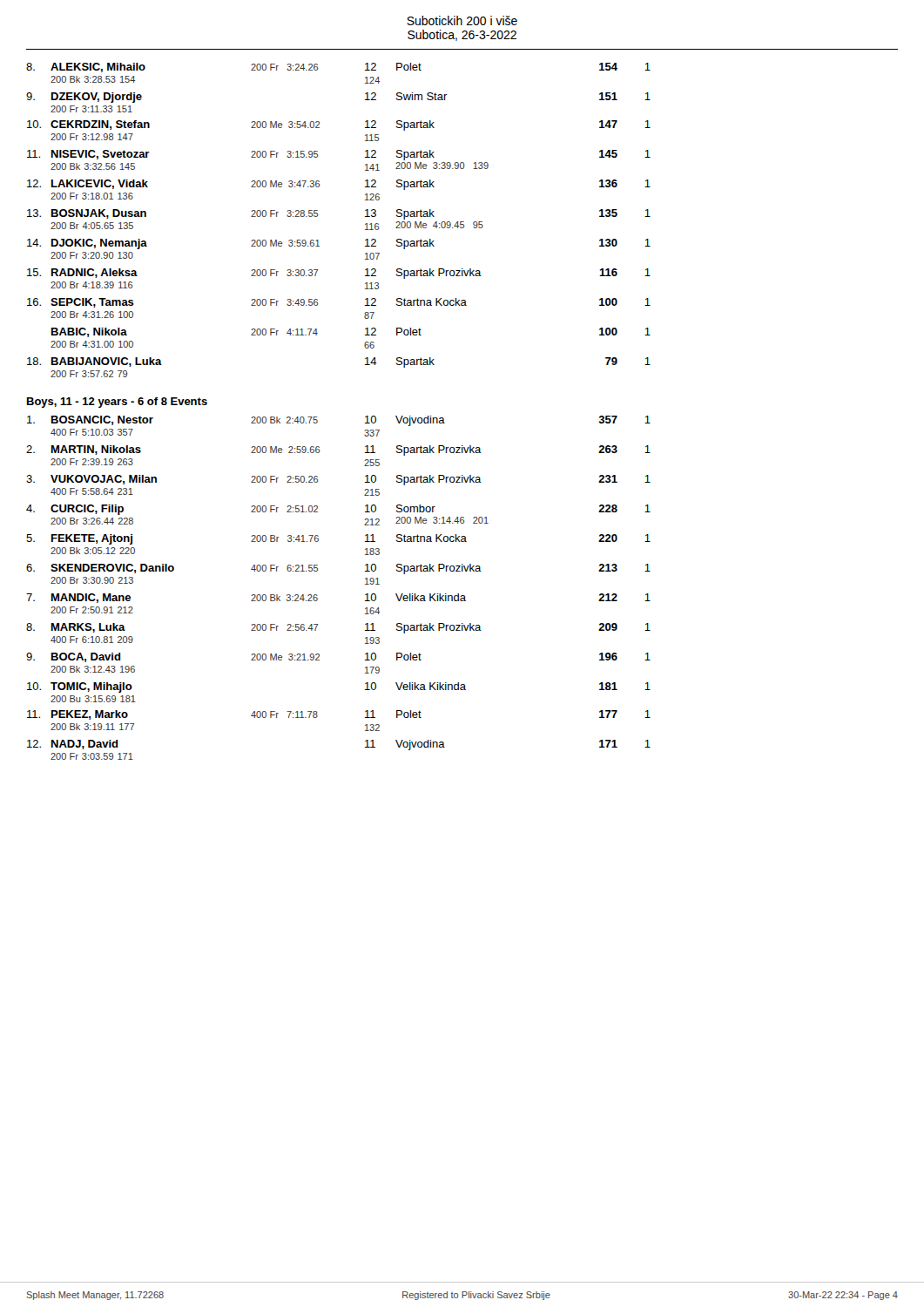Find the list item that reads "16. SEPCIK, Tamas 200 Br4:31.26100 200 Fr"
Viewport: 924px width, 1307px height.
462,308
